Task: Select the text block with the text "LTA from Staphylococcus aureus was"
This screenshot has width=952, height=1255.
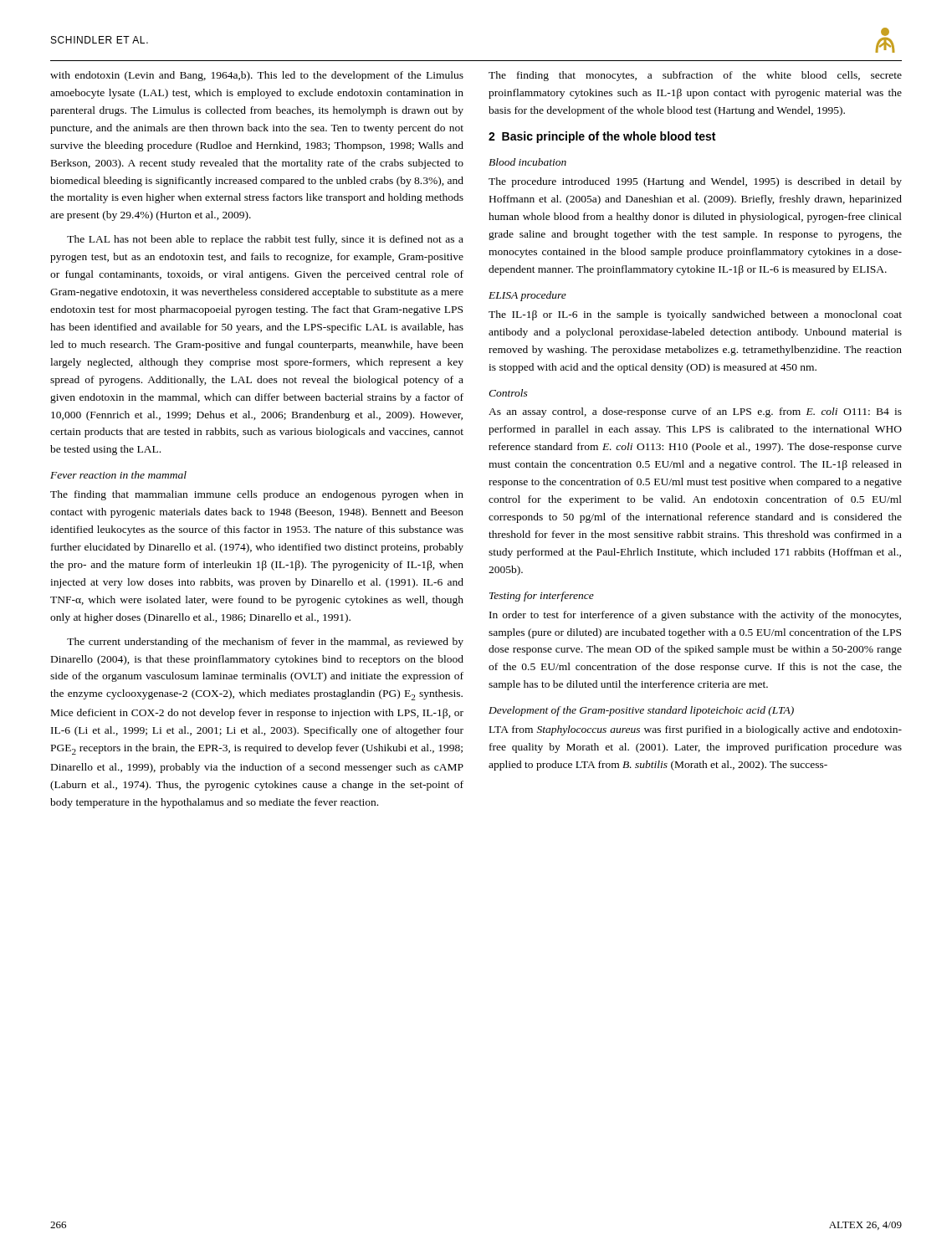Action: pyautogui.click(x=695, y=748)
